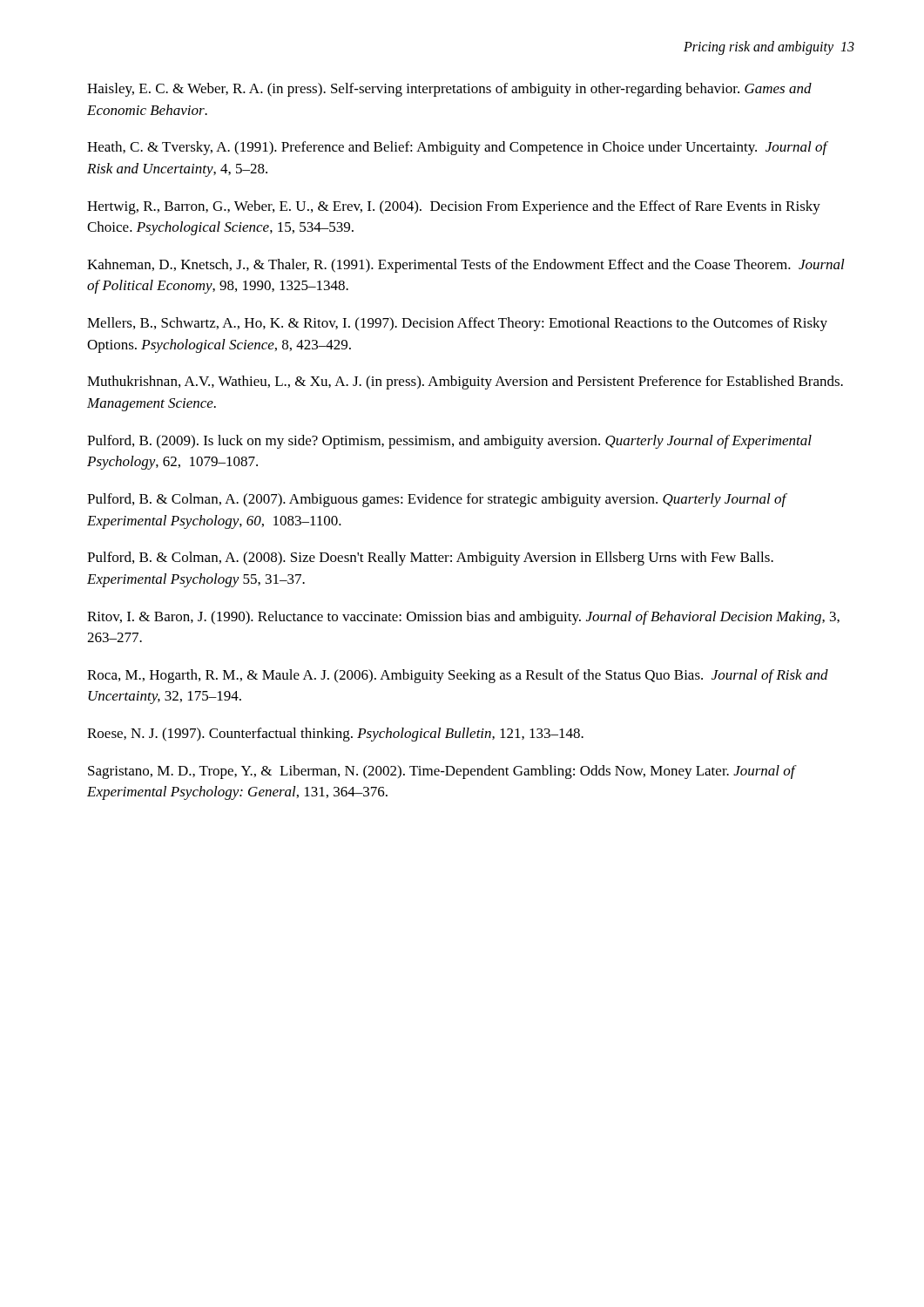Find the text block starting "Hertwig, R., Barron, G., Weber, E. U., &"
Image resolution: width=924 pixels, height=1307 pixels.
454,216
